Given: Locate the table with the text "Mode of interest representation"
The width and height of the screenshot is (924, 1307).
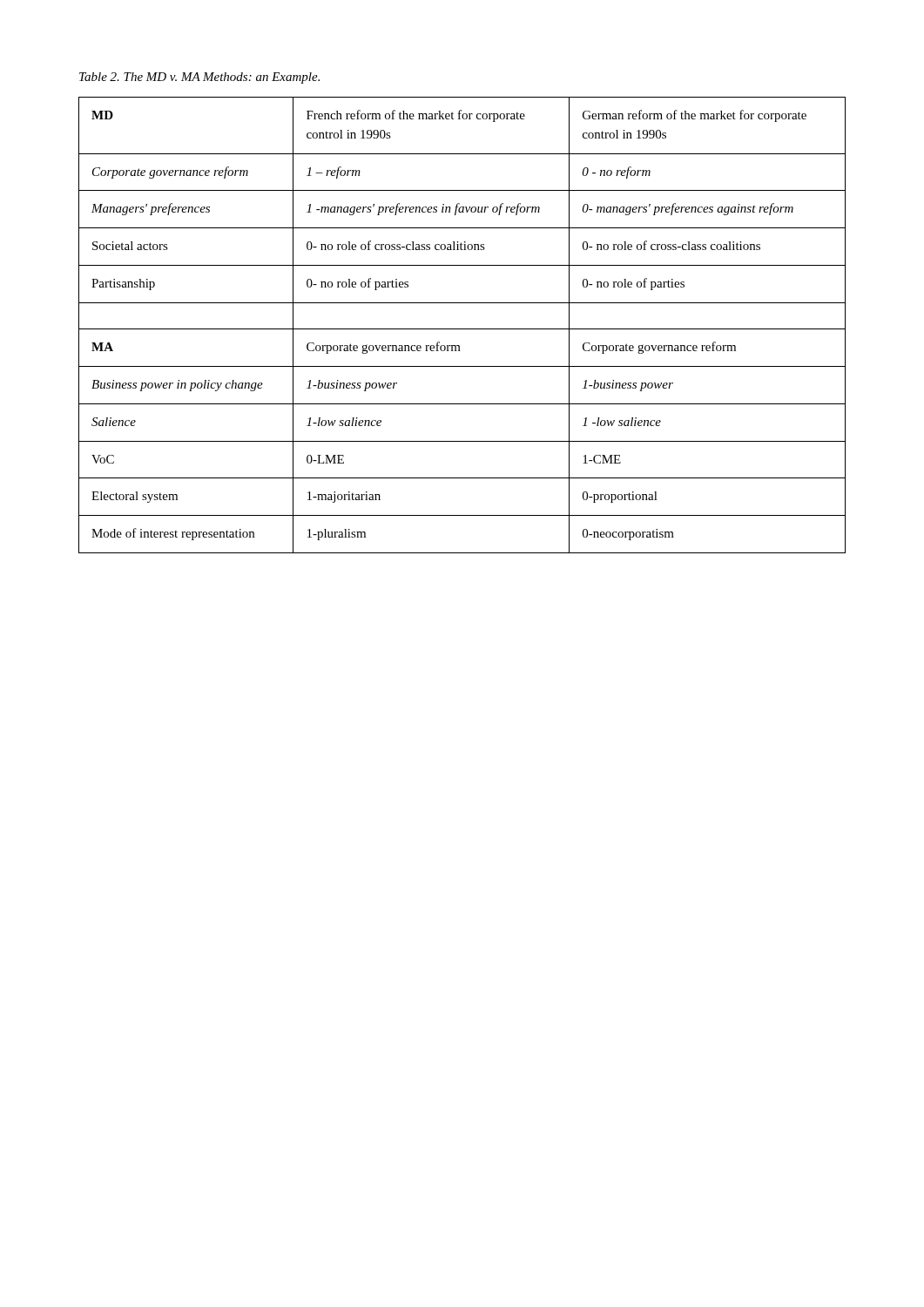Looking at the screenshot, I should pos(462,325).
